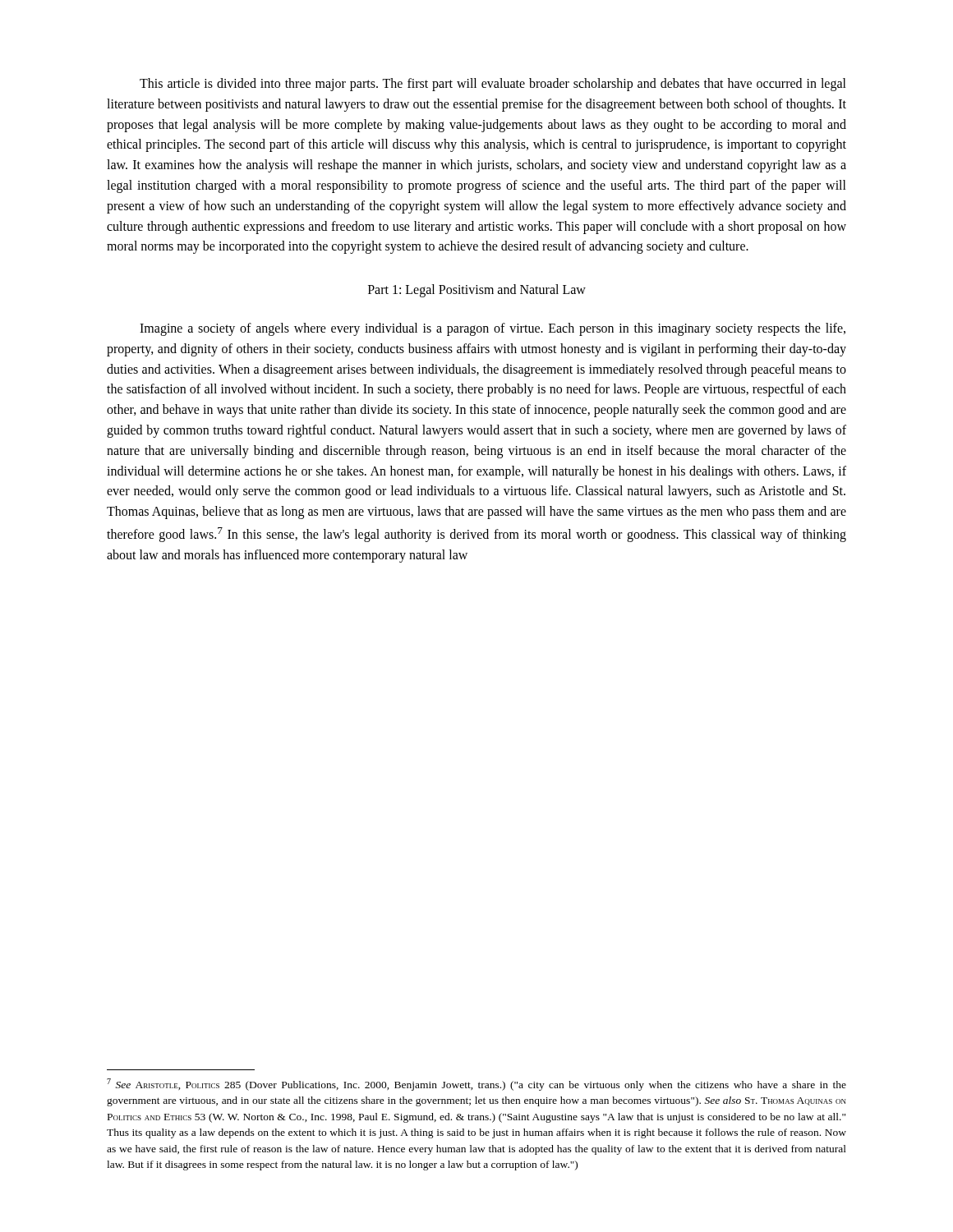Locate the element starting "Part 1: Legal Positivism and Natural"

[x=476, y=290]
